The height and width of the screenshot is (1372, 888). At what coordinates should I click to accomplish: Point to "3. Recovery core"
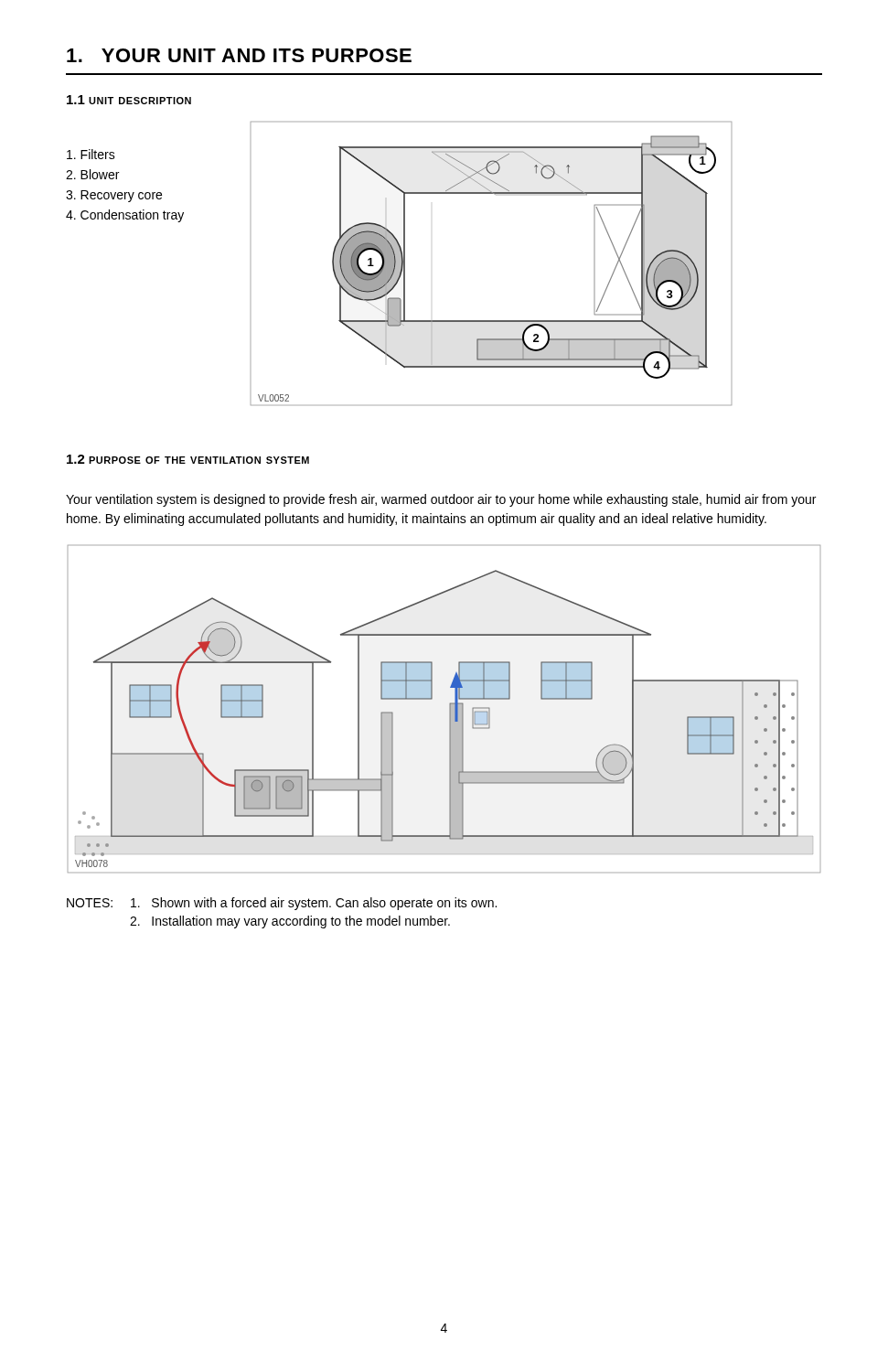pyautogui.click(x=114, y=195)
